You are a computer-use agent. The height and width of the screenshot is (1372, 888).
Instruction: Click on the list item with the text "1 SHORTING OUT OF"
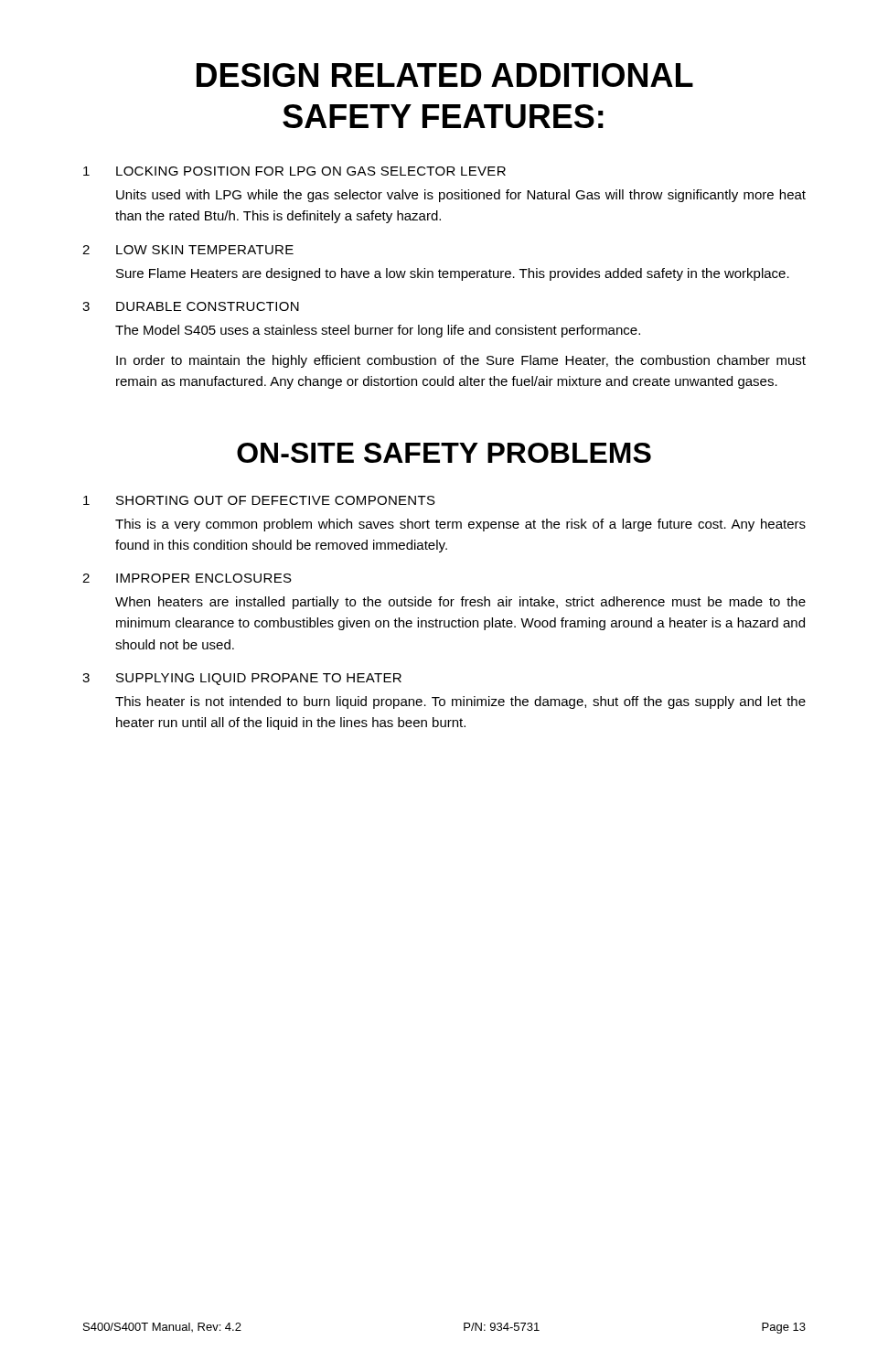[x=444, y=523]
